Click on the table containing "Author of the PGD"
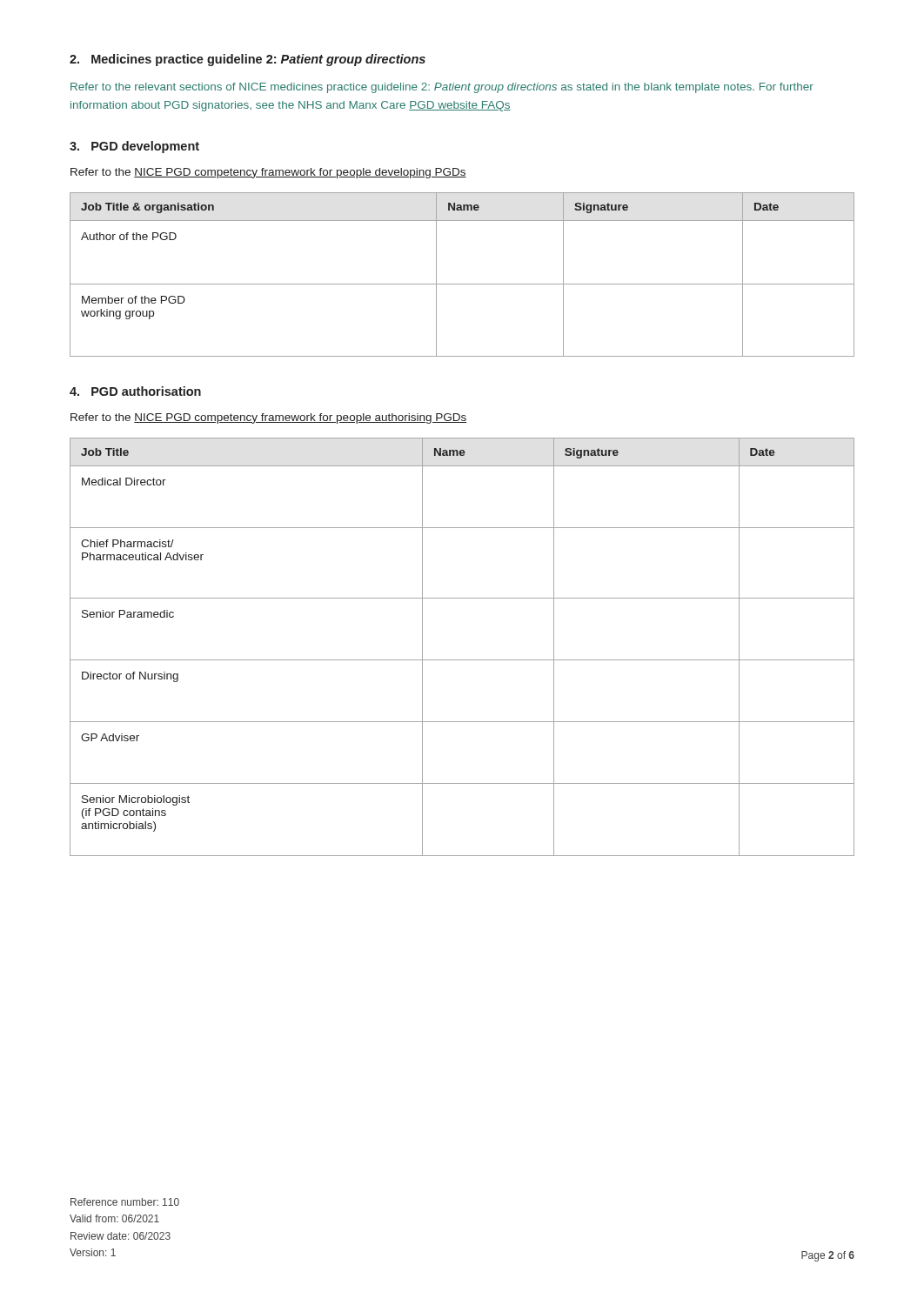The width and height of the screenshot is (924, 1305). (462, 274)
